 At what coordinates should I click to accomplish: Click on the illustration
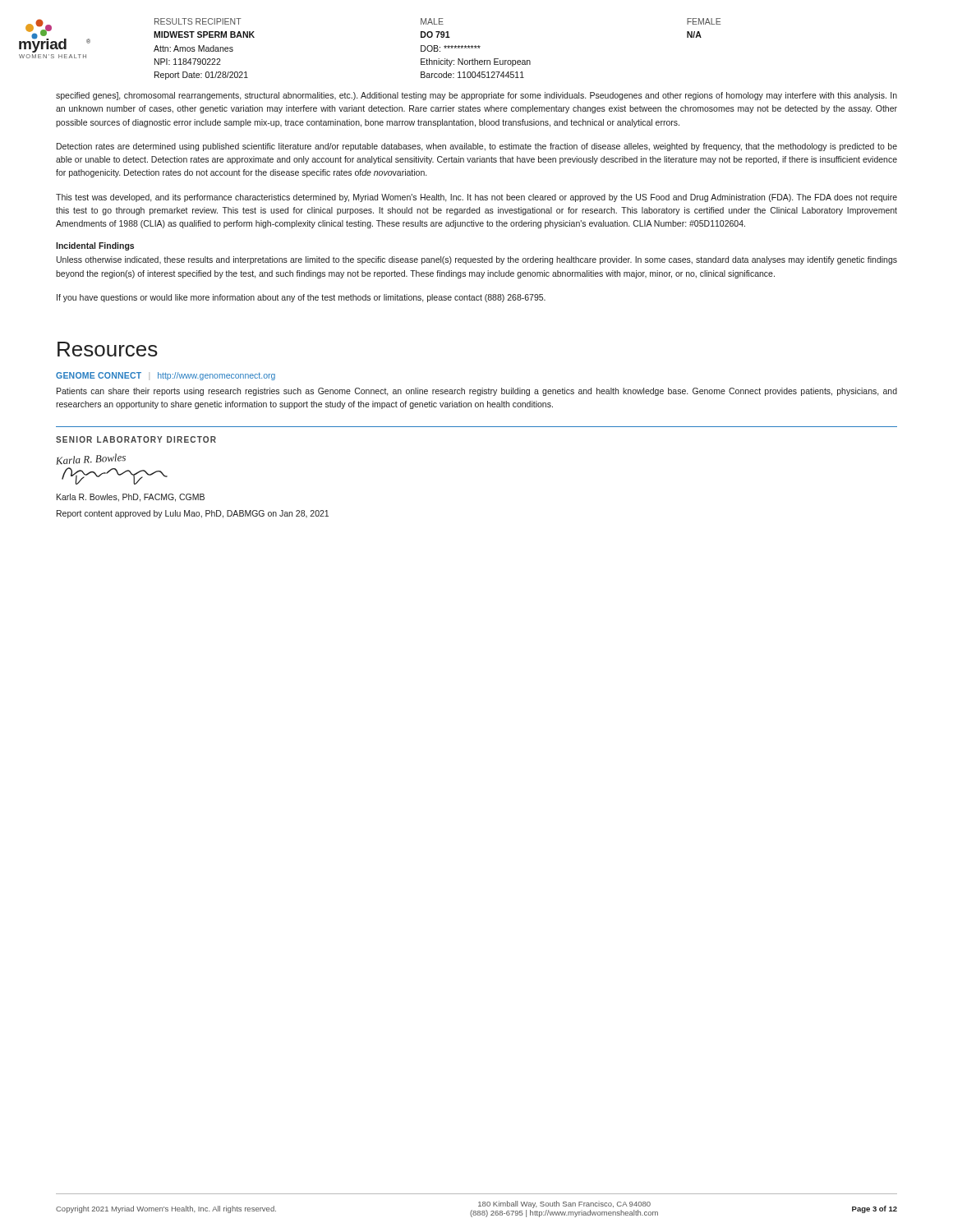tap(476, 469)
